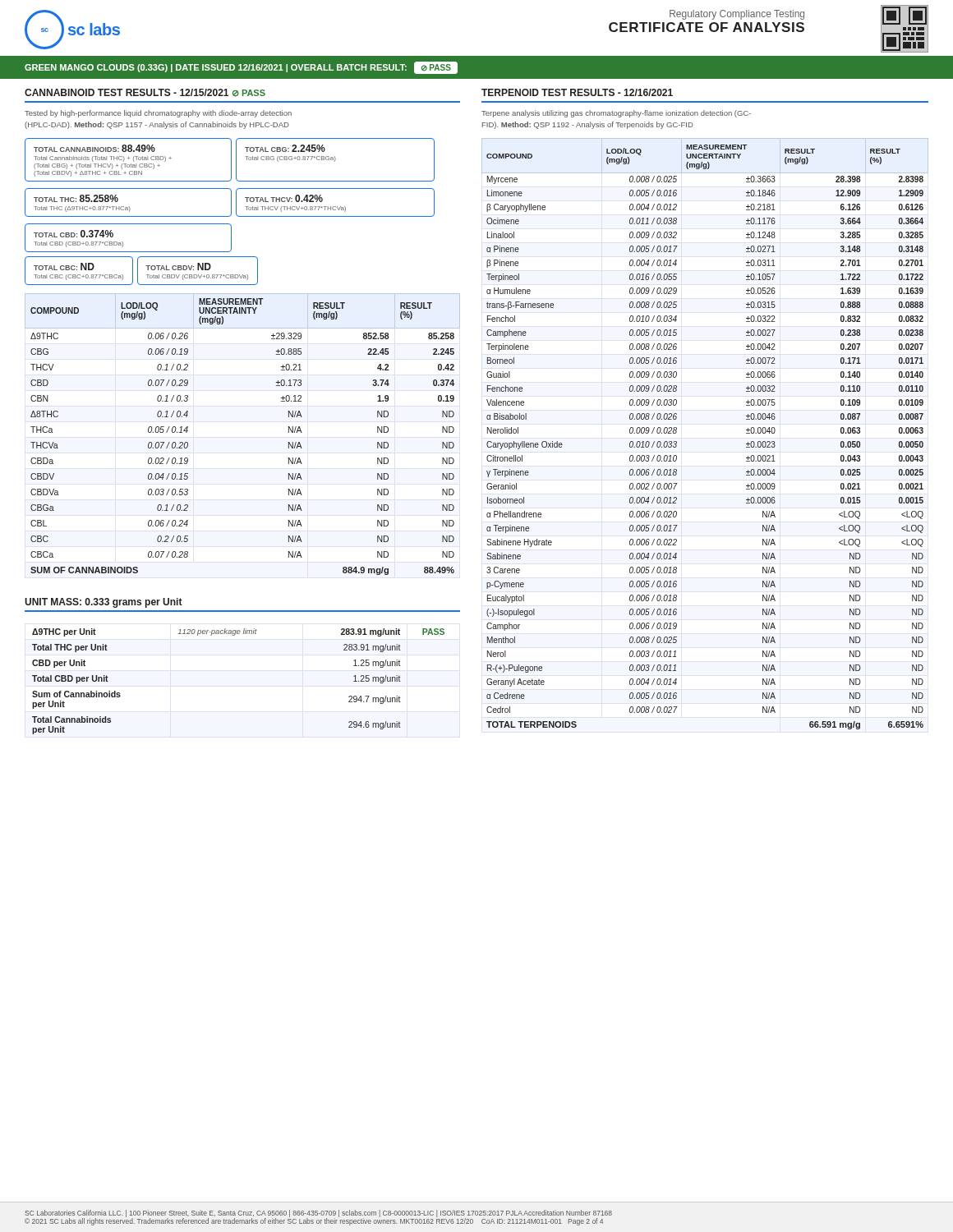This screenshot has width=953, height=1232.
Task: Locate the block of text that opens with "TOTAL CBC: ND Total CBC"
Action: tap(79, 270)
